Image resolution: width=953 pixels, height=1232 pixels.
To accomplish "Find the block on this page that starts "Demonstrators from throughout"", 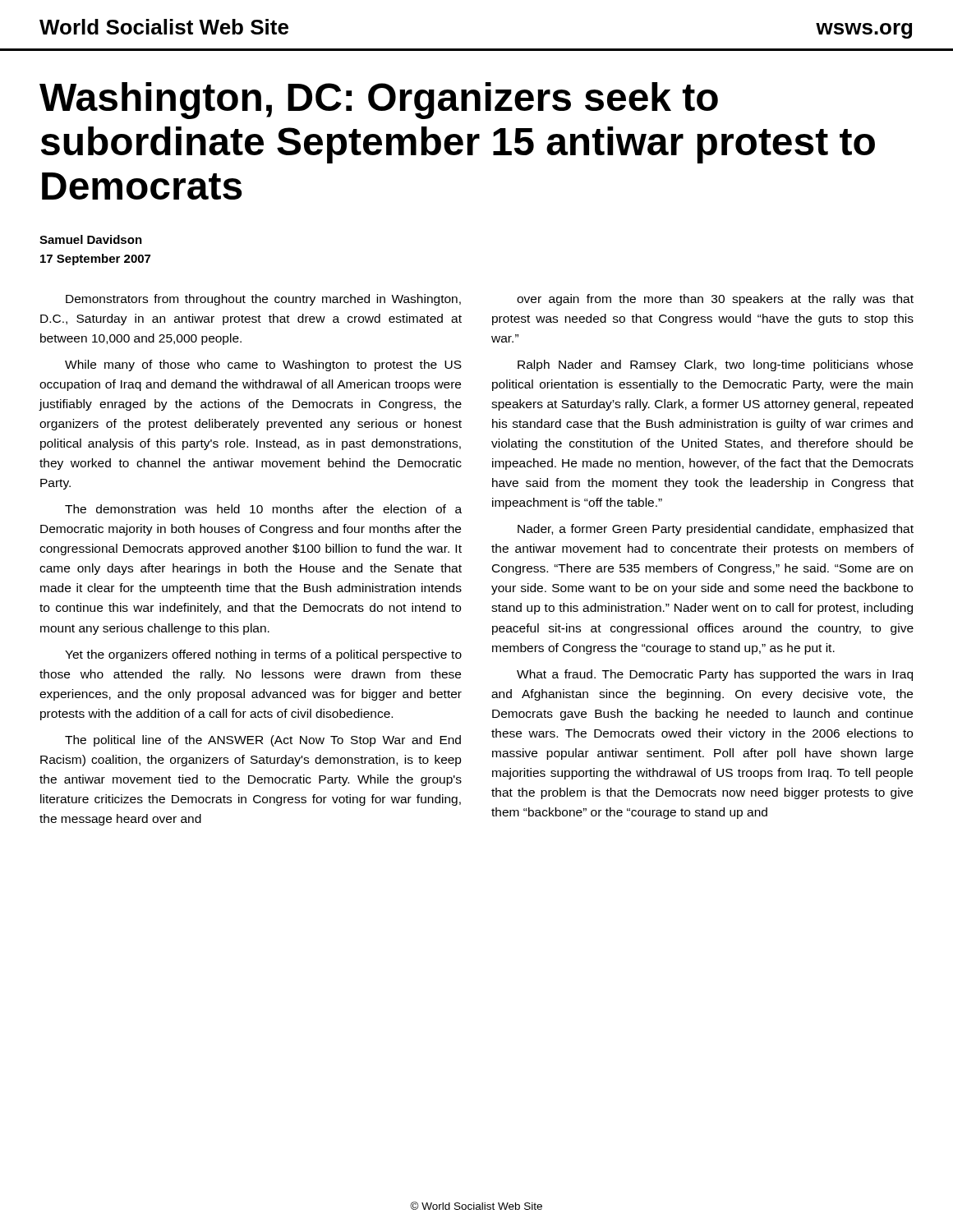I will [251, 559].
